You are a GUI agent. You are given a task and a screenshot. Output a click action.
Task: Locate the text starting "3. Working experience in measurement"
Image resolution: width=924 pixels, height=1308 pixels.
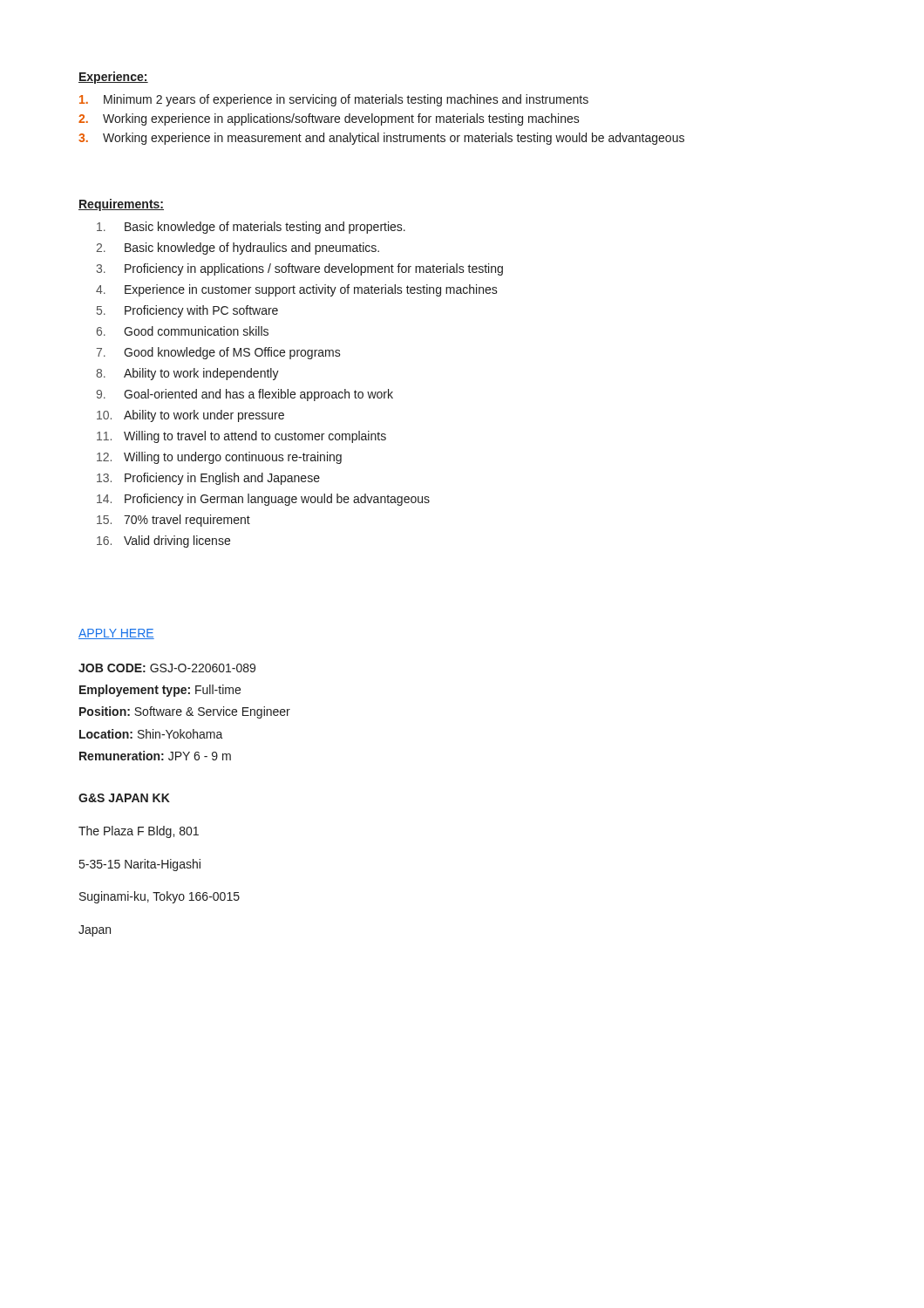462,138
